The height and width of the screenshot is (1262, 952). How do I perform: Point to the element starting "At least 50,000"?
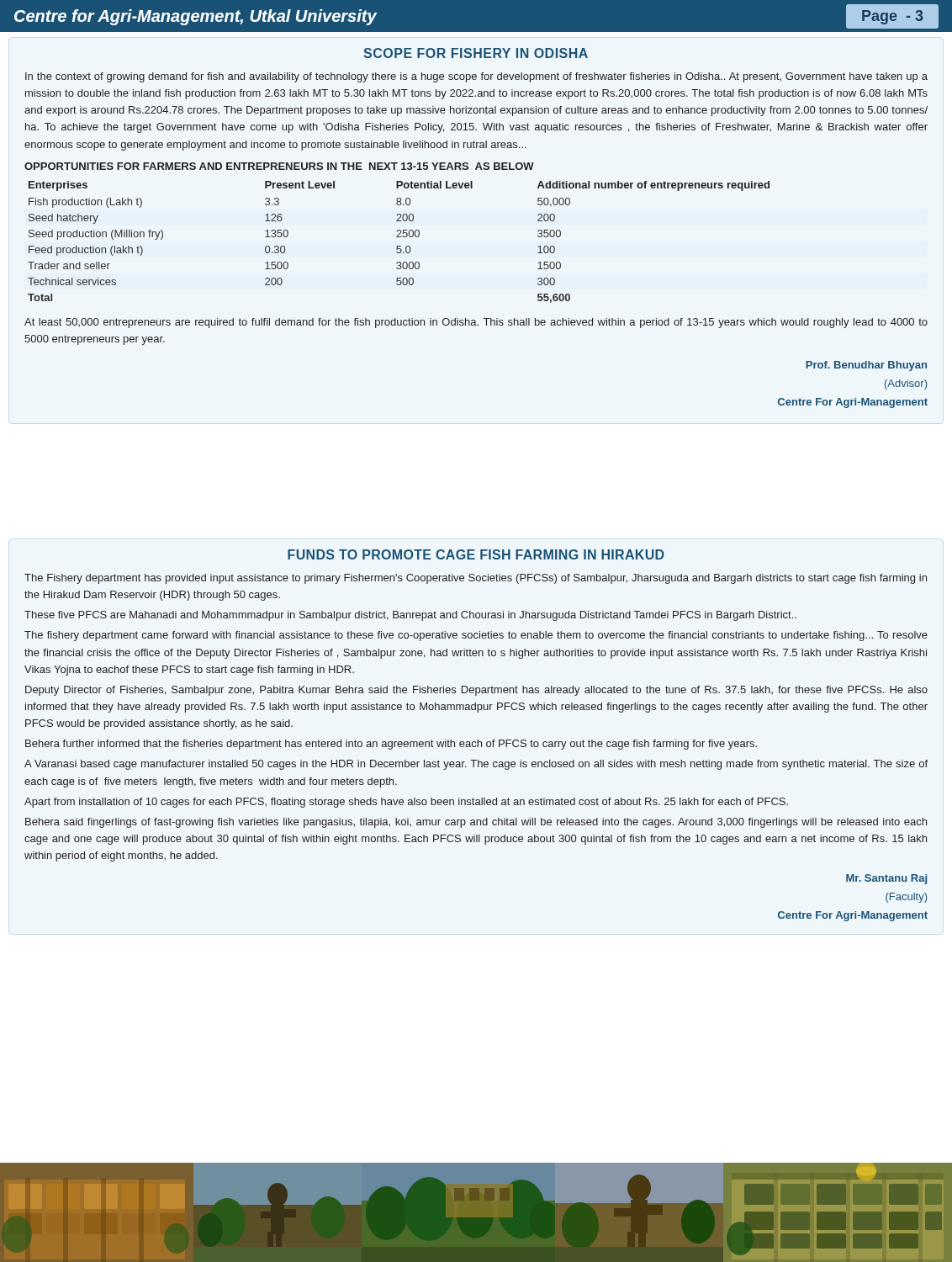tap(476, 330)
